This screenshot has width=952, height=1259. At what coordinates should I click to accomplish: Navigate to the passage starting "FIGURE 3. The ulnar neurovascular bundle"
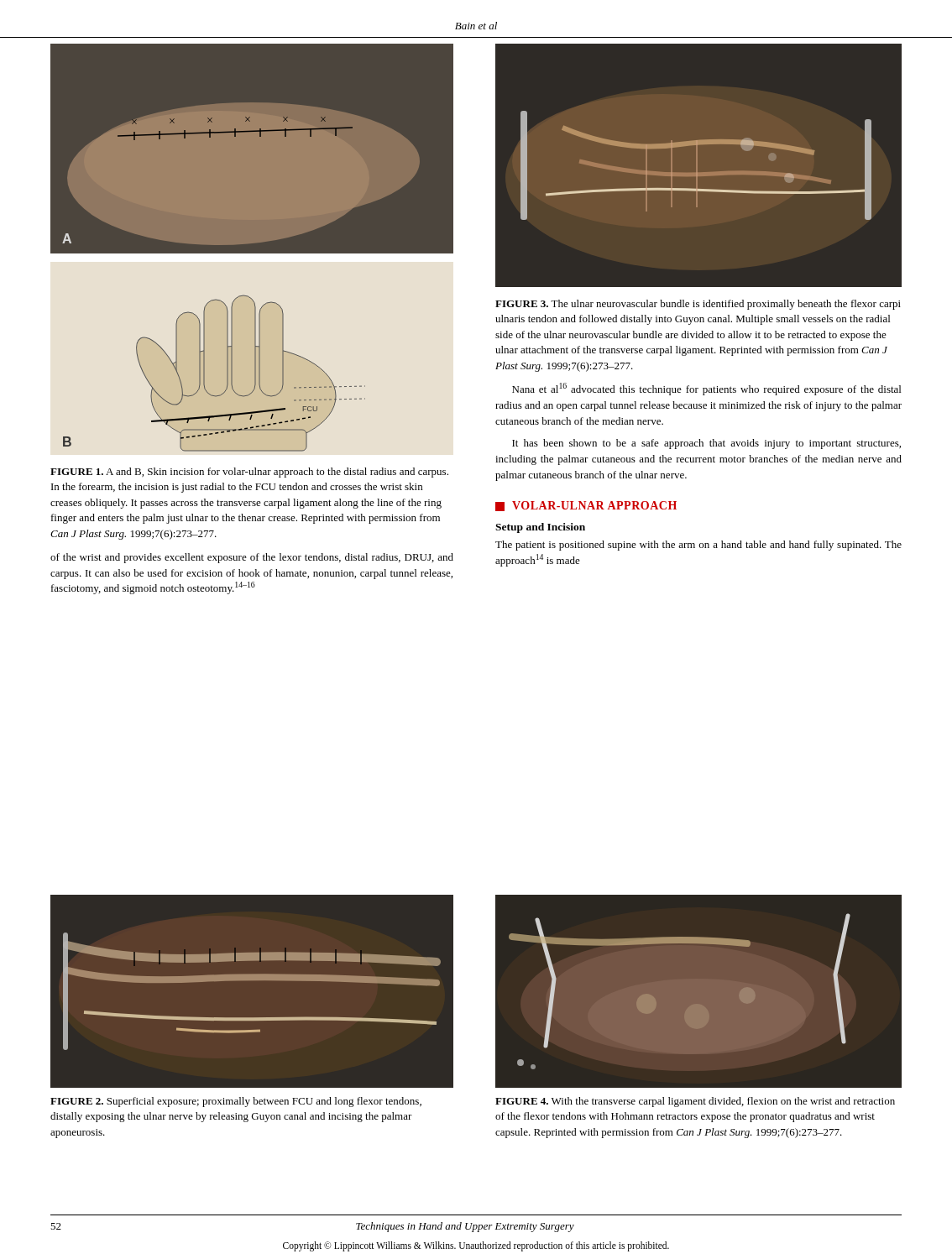pyautogui.click(x=698, y=334)
